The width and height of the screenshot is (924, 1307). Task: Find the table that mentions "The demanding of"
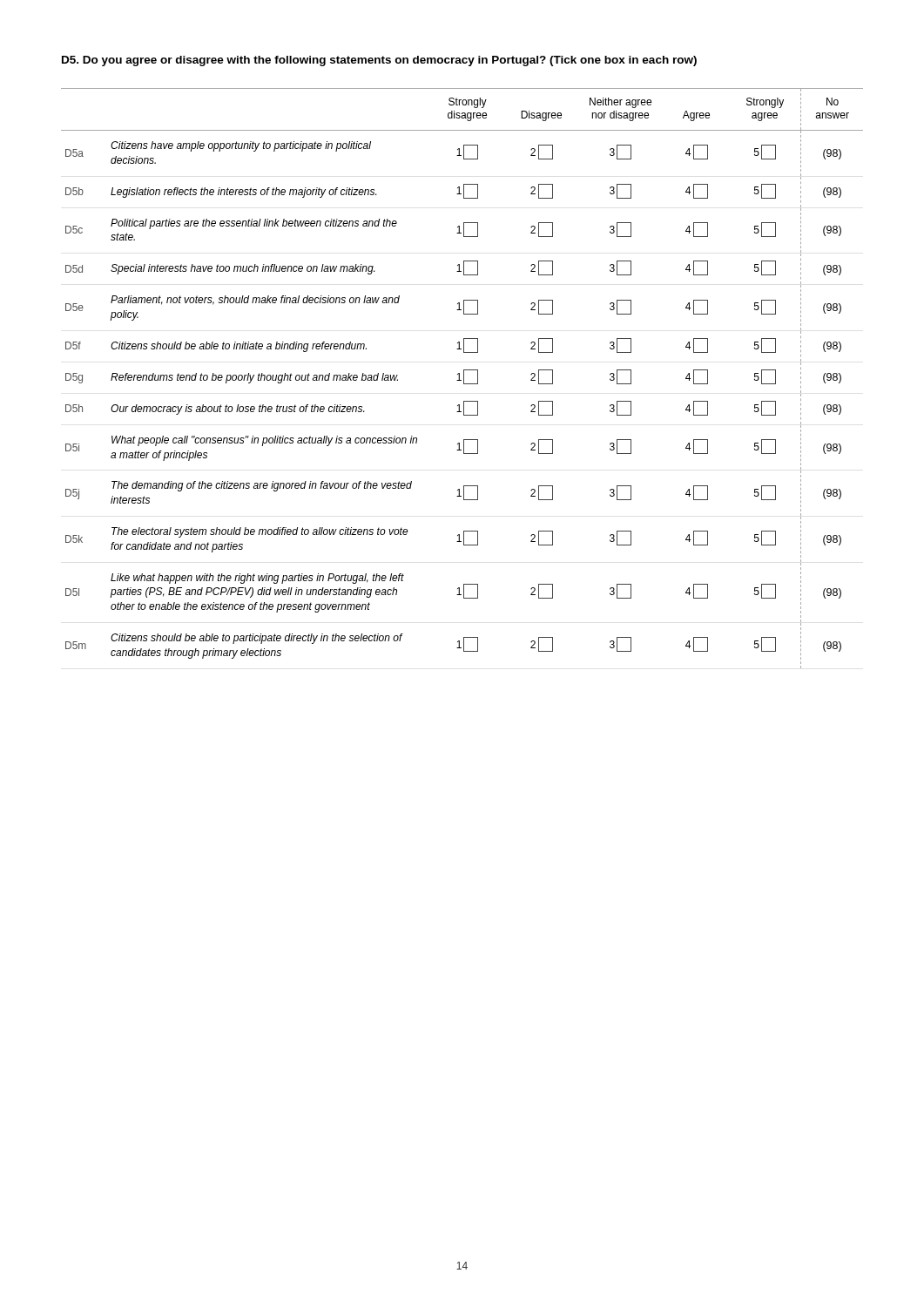(462, 378)
